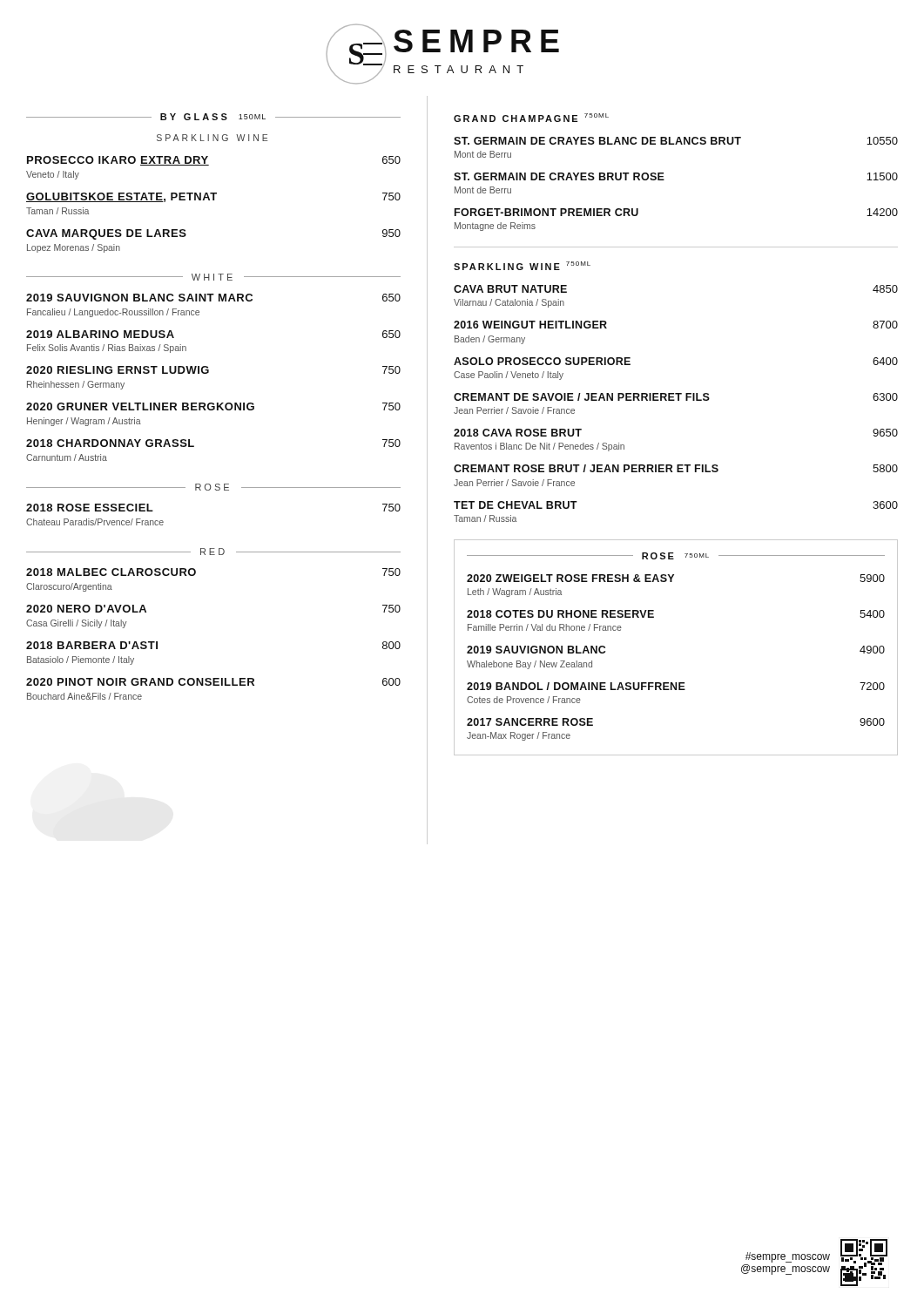Find the list item with the text "2016 WEINGUT HEITLINGER Baden"
The image size is (924, 1307).
[532, 325]
